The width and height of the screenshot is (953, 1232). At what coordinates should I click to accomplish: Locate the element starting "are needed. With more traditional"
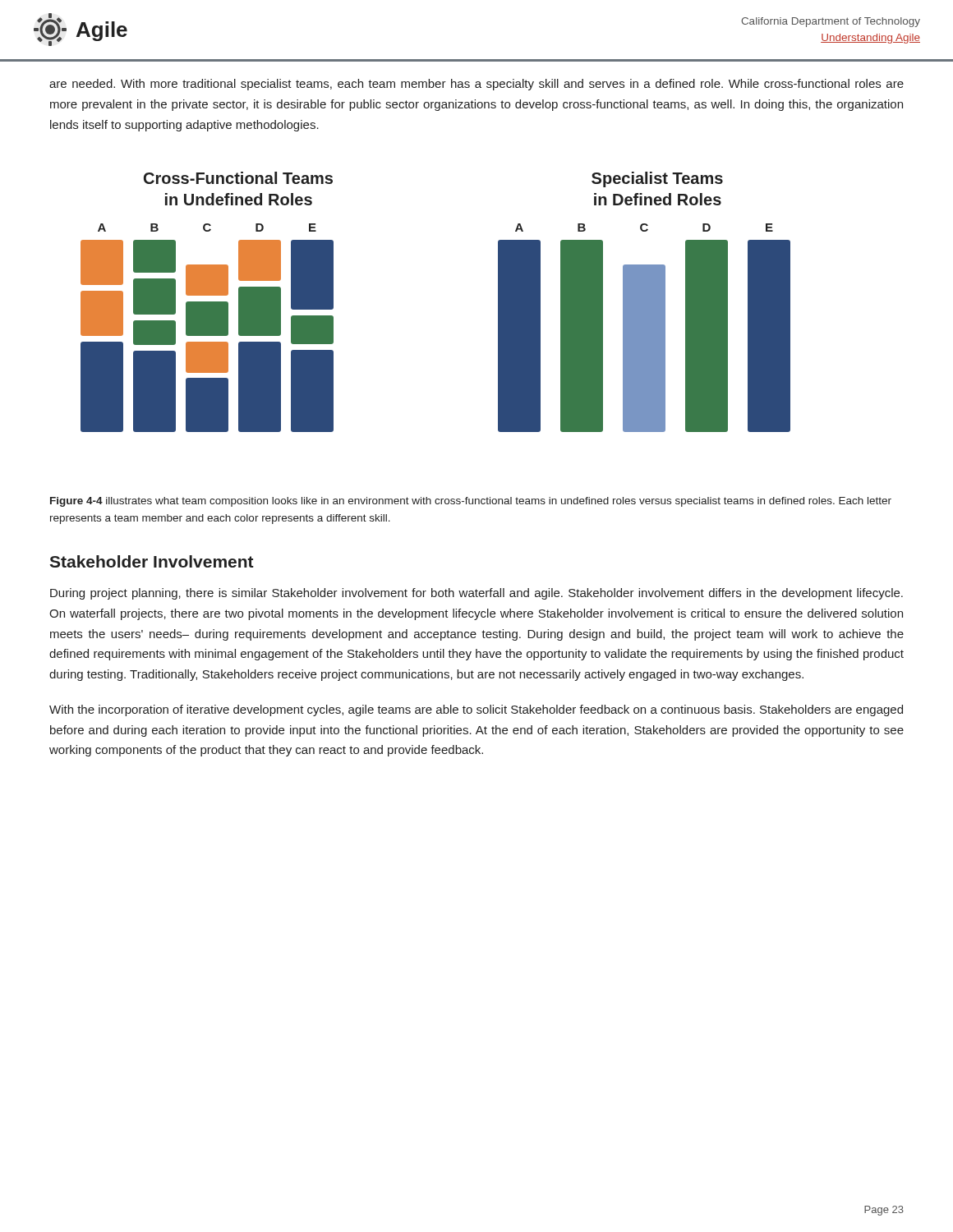click(x=476, y=104)
